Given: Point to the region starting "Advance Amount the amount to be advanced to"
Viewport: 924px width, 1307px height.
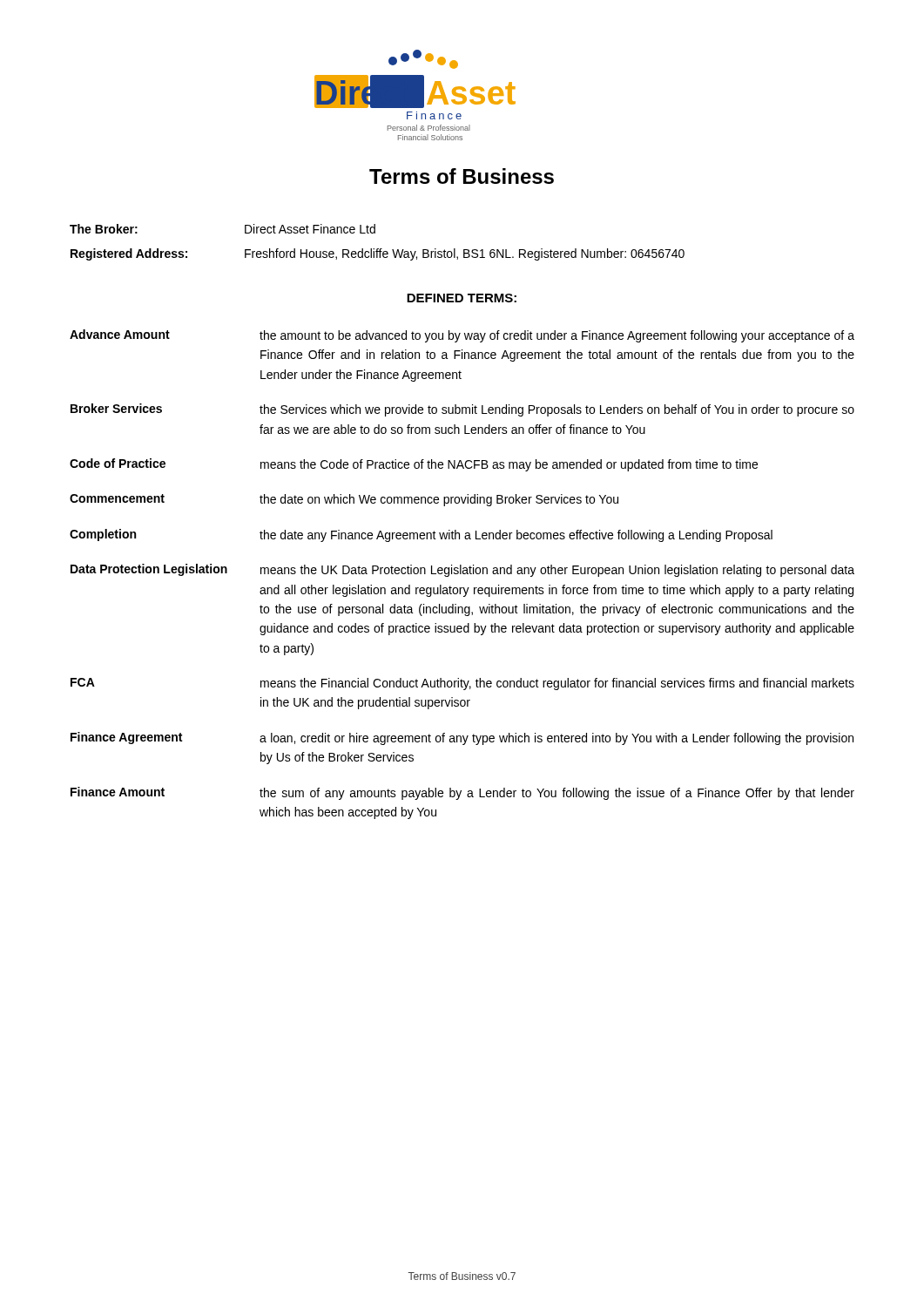Looking at the screenshot, I should (x=462, y=355).
